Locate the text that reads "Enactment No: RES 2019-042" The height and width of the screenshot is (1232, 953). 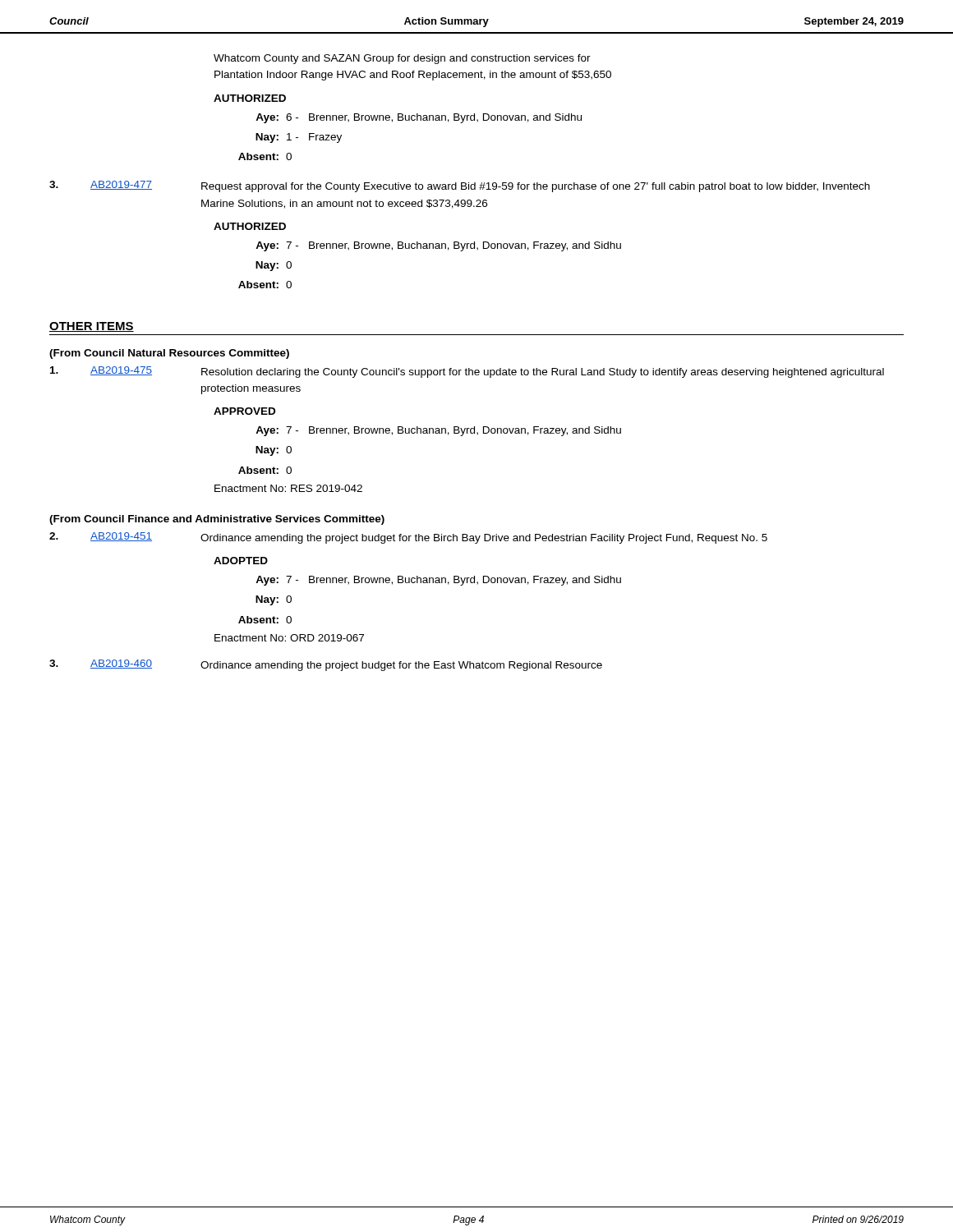click(288, 488)
